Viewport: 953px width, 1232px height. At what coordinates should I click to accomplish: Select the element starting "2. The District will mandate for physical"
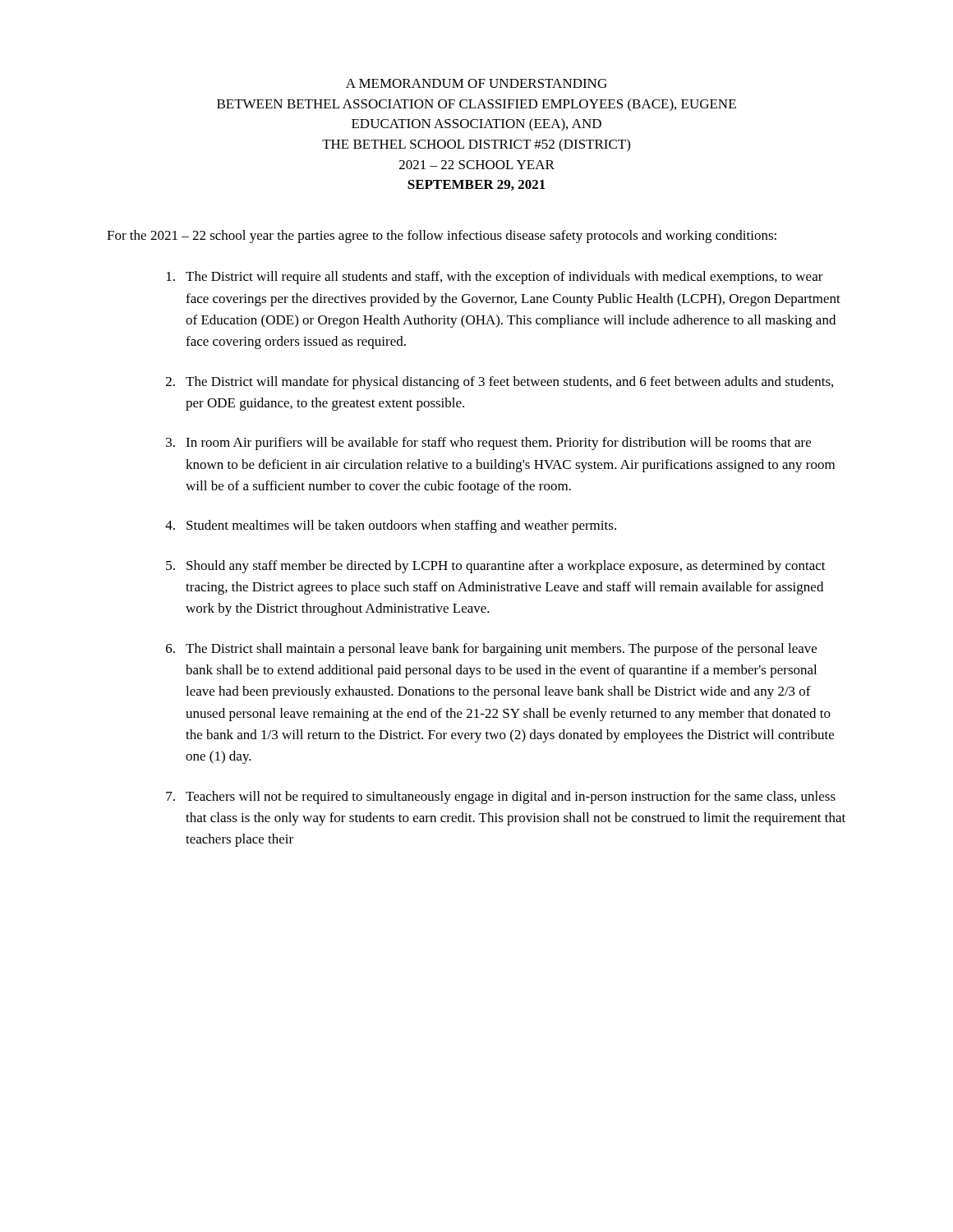(x=499, y=393)
